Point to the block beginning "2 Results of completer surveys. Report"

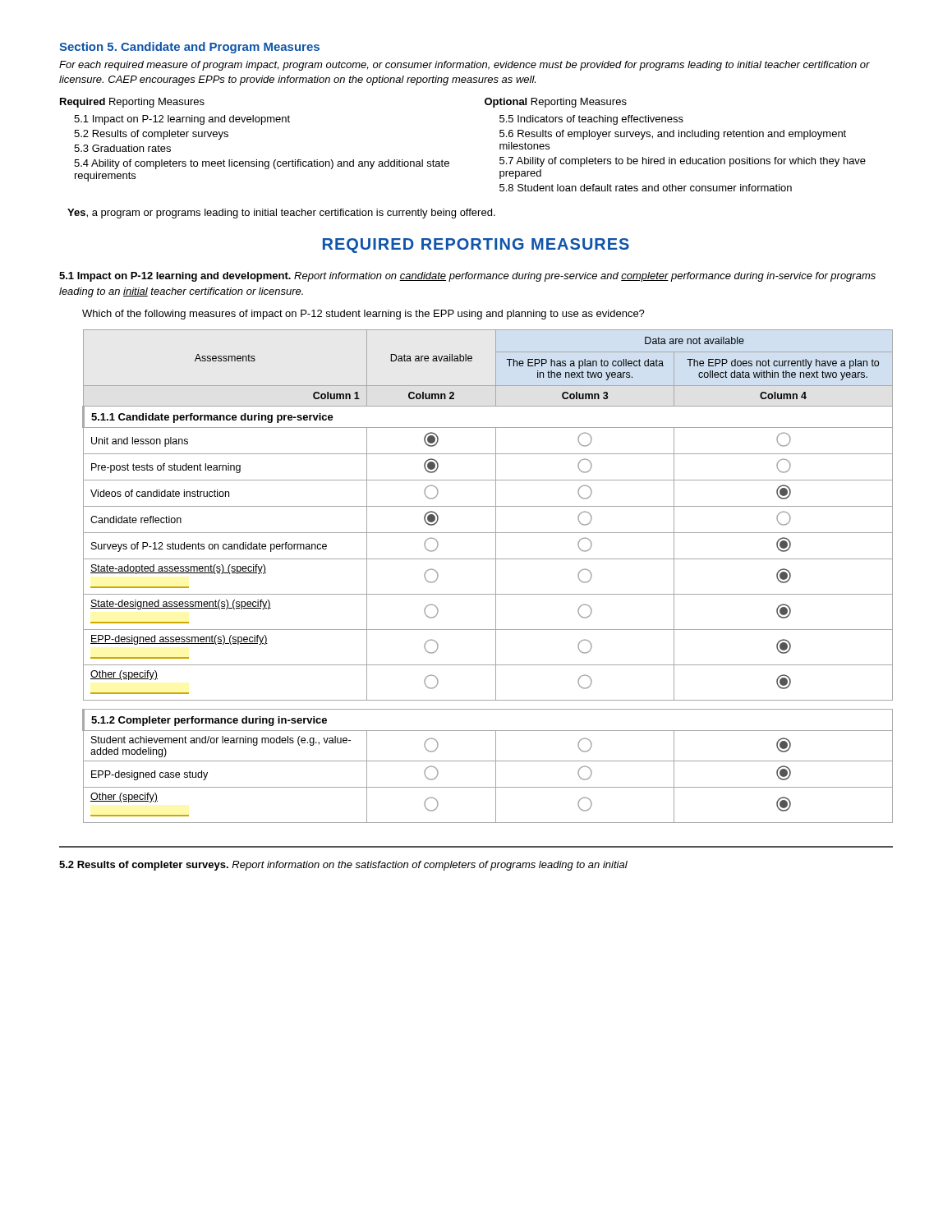point(343,865)
